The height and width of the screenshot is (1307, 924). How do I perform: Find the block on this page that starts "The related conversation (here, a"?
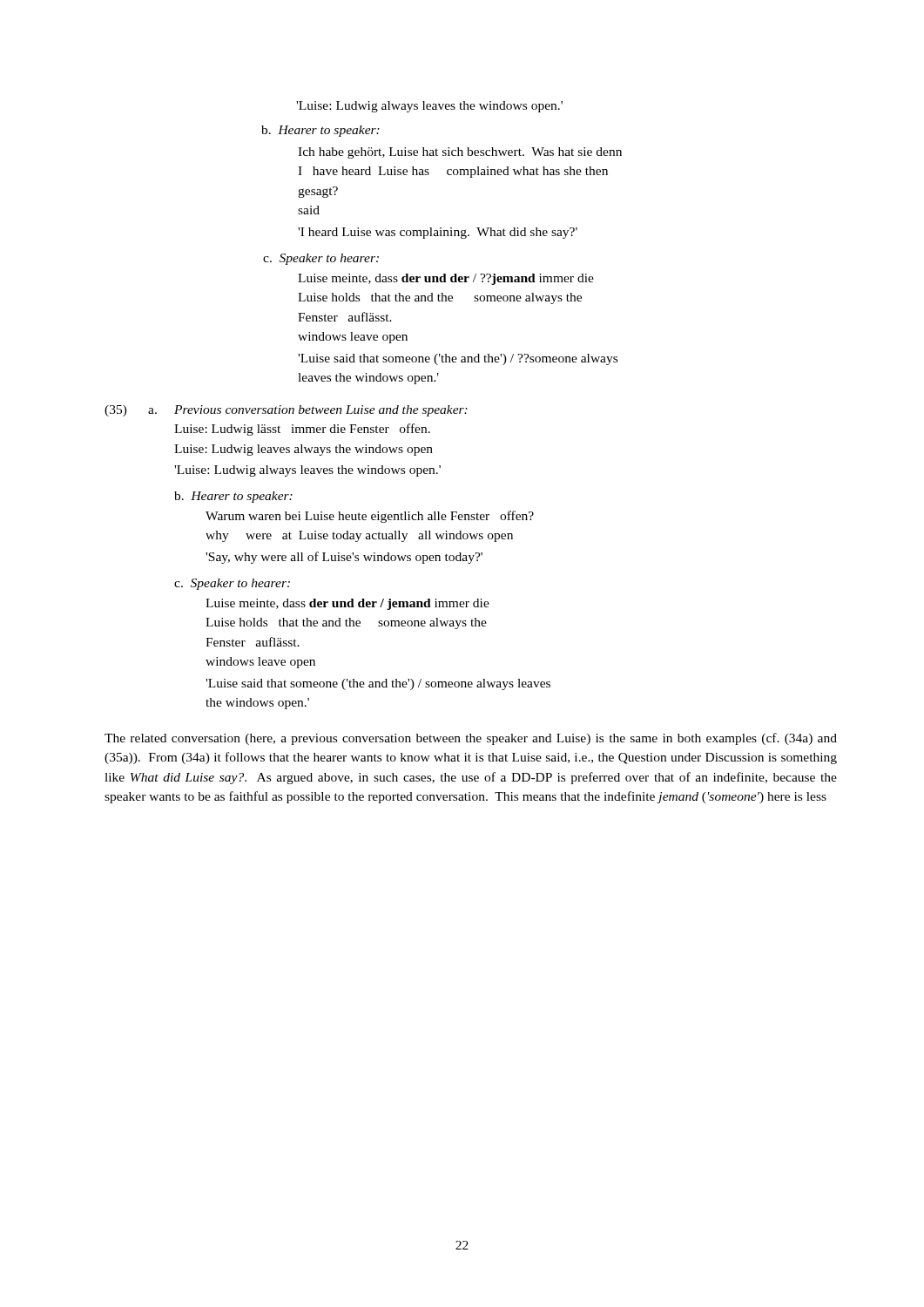tap(471, 767)
